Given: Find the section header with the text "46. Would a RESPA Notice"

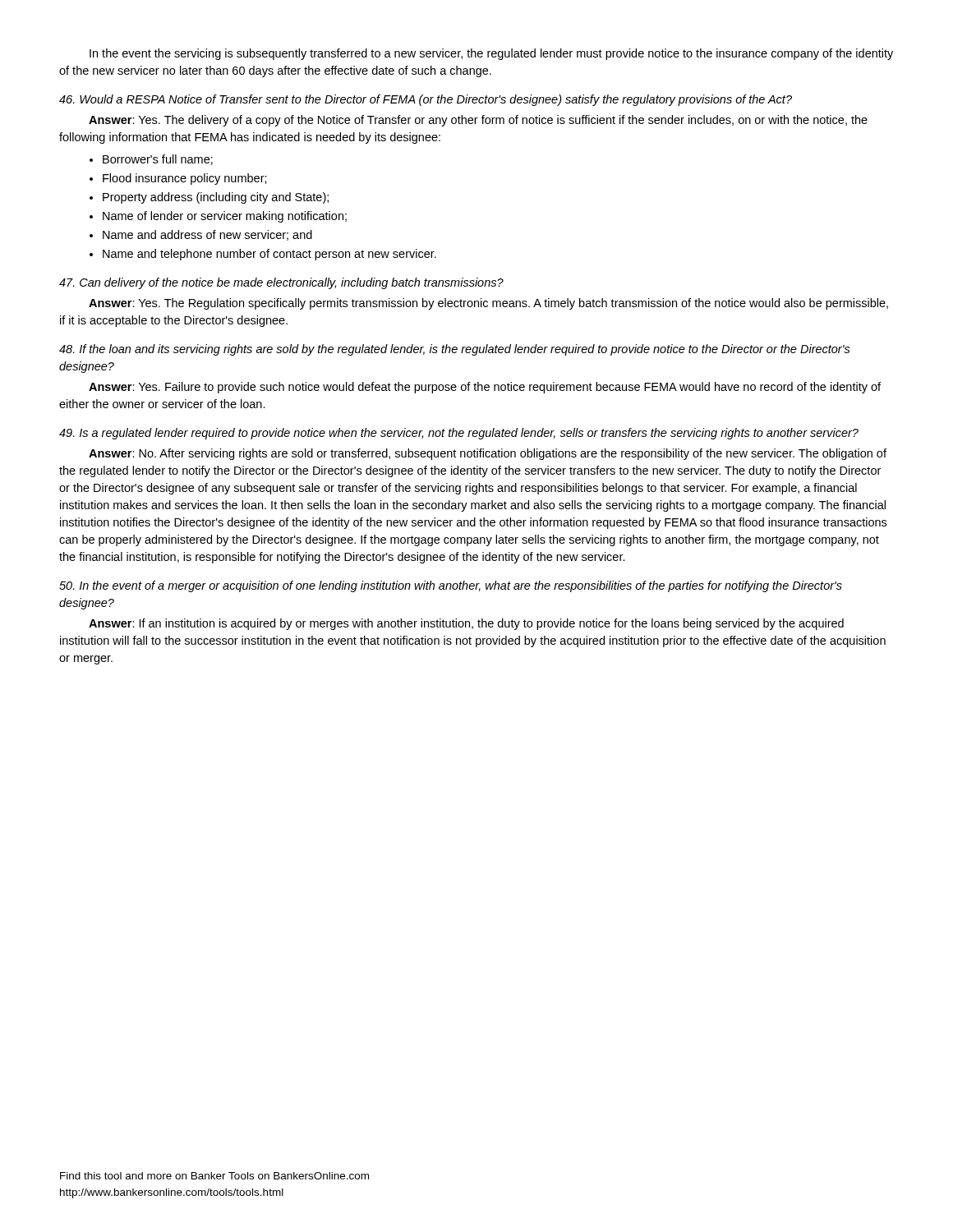Looking at the screenshot, I should (476, 100).
